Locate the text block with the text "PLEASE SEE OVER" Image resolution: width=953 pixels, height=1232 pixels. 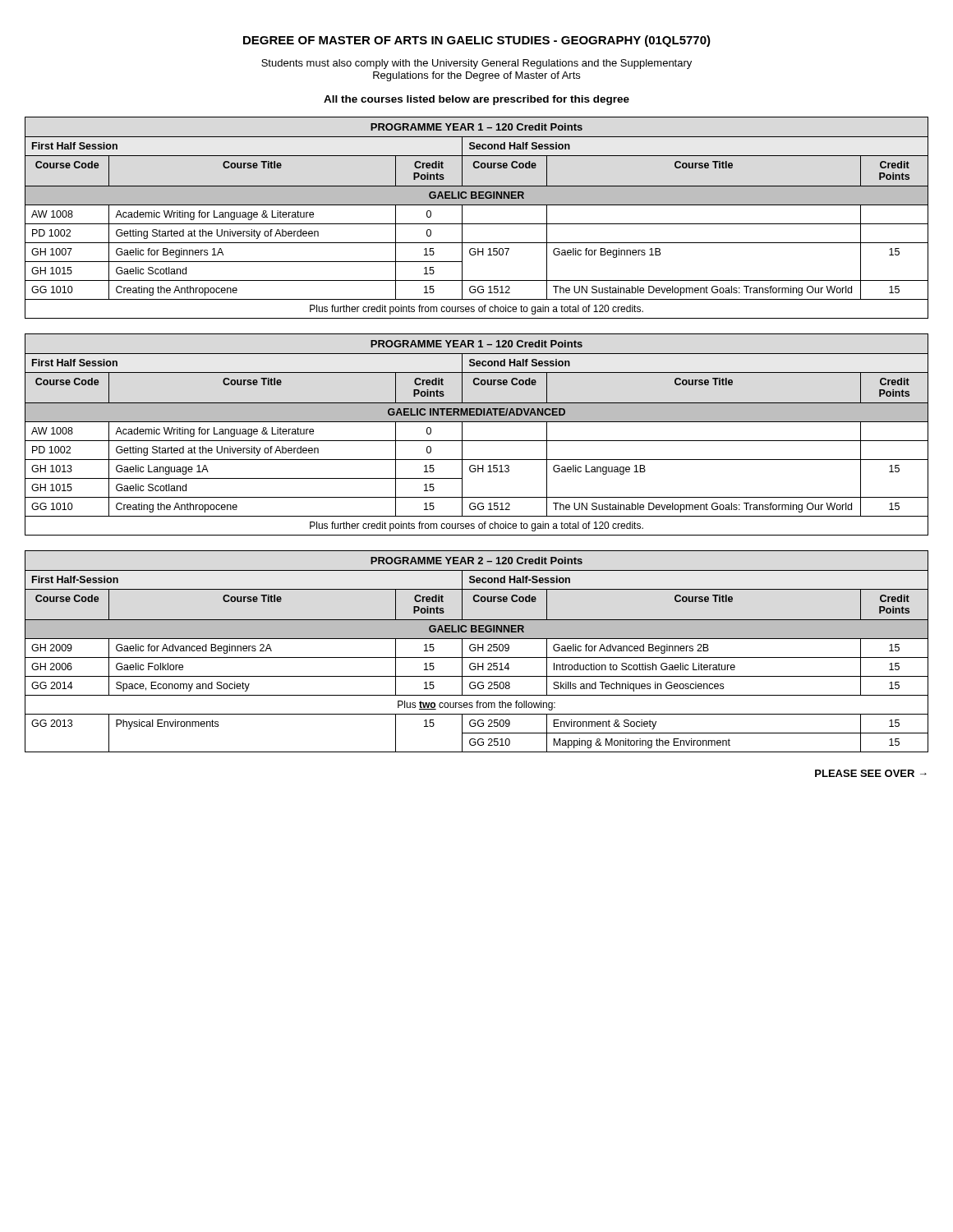tap(871, 773)
